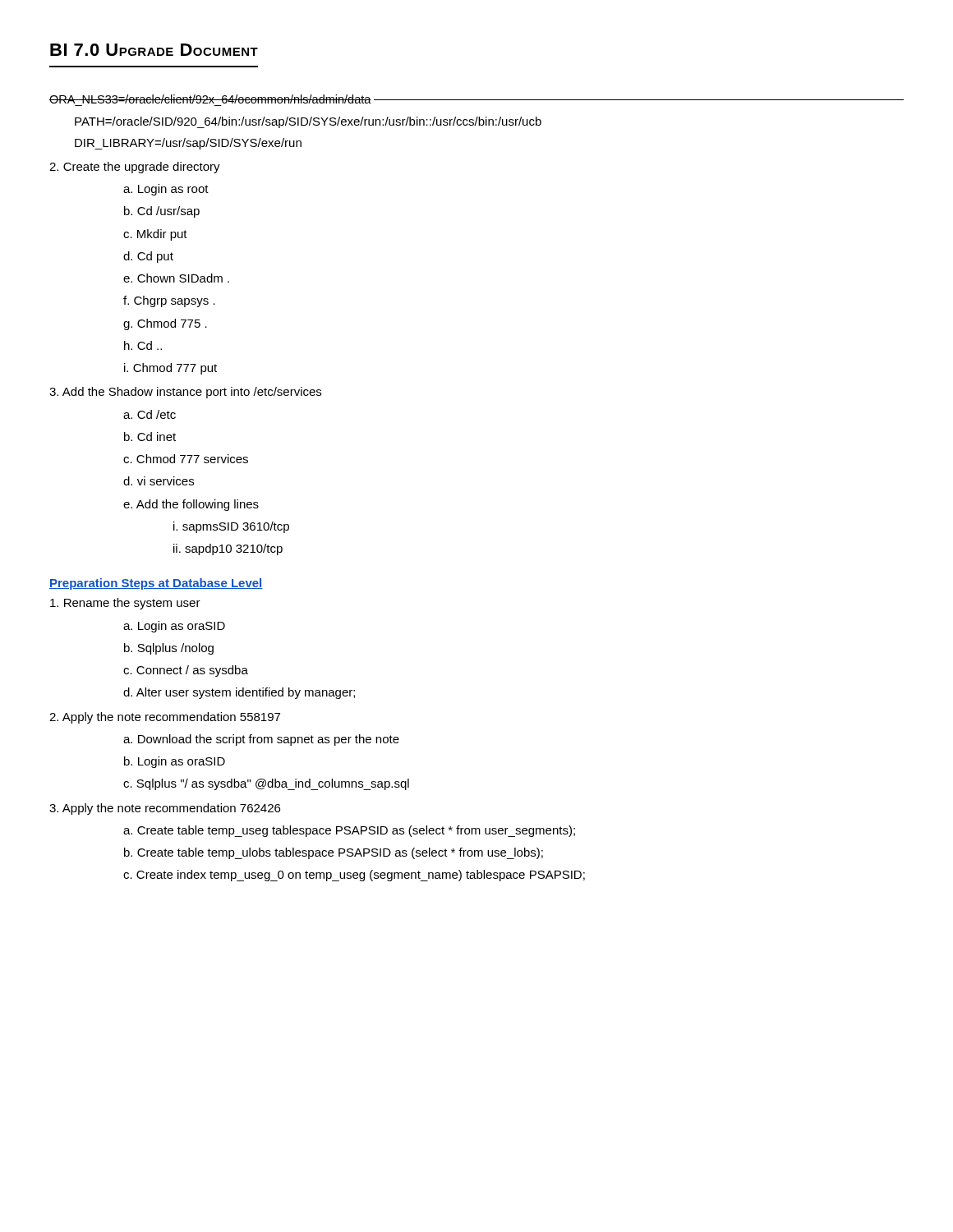Locate the title with the text "BI 7.0 Upgrade Document"
The height and width of the screenshot is (1232, 953).
[154, 53]
